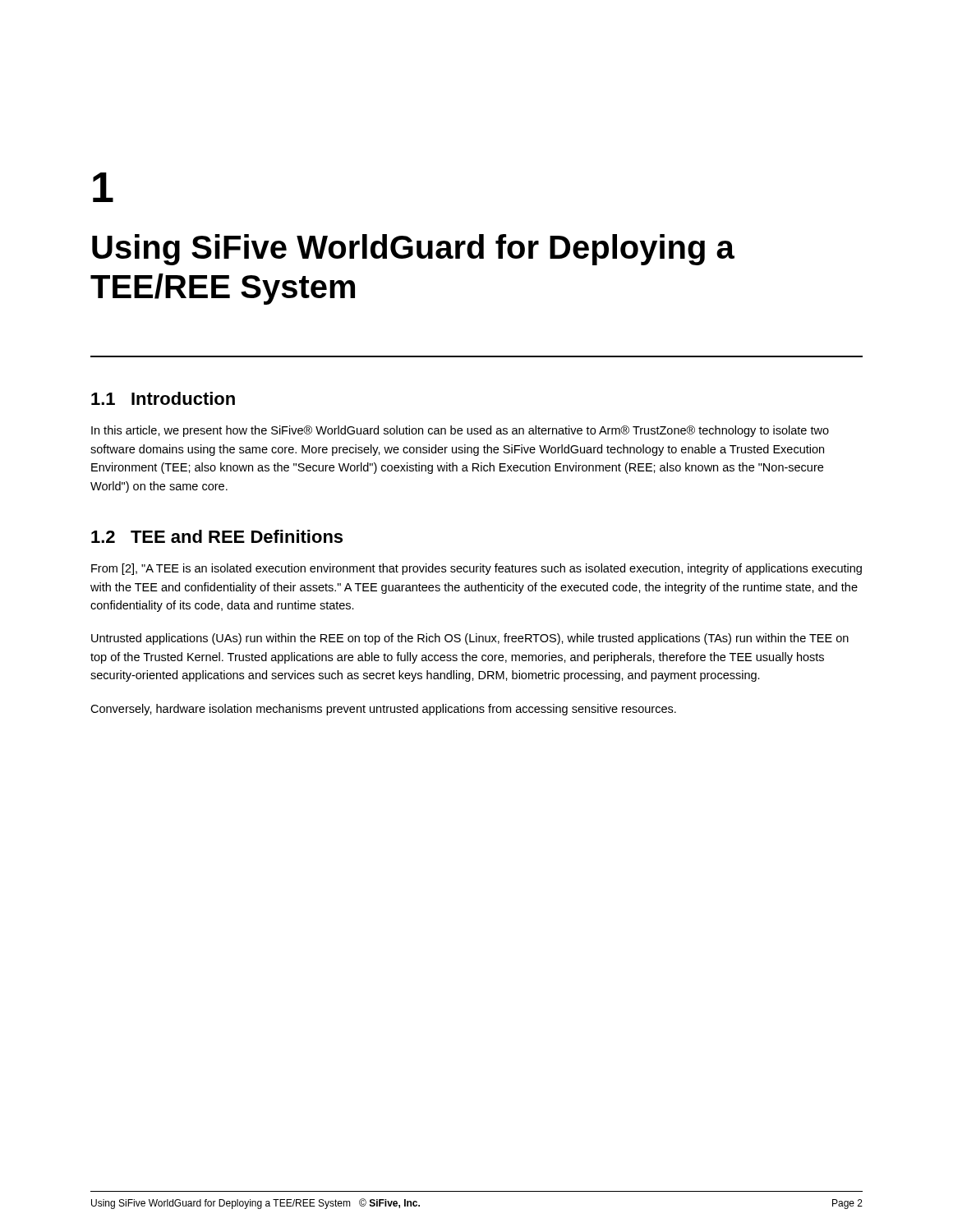The image size is (953, 1232).
Task: Point to "Using SiFive WorldGuard for Deploying a TEE/REE System"
Action: tap(412, 267)
